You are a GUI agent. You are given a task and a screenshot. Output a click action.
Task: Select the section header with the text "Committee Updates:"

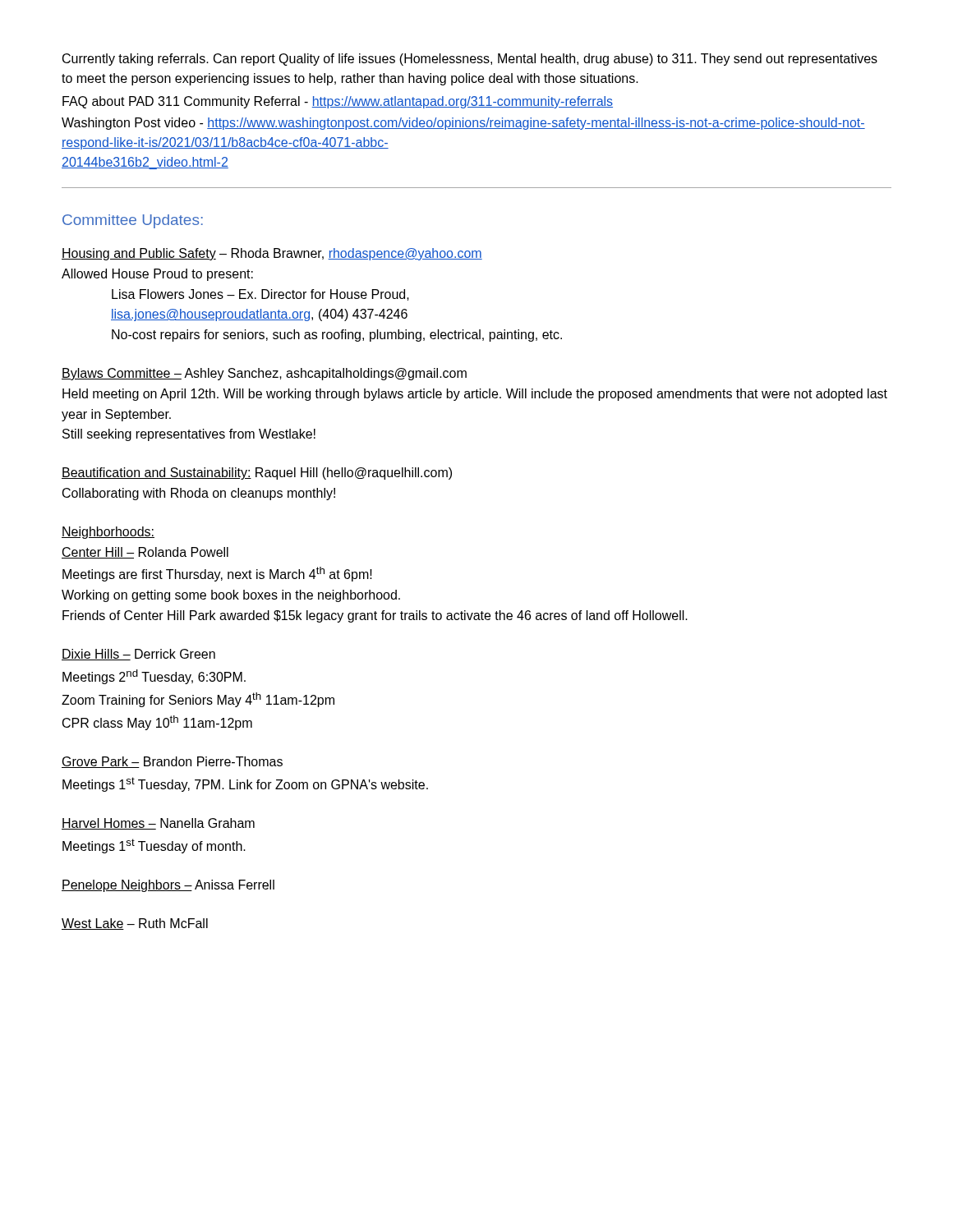pos(133,220)
